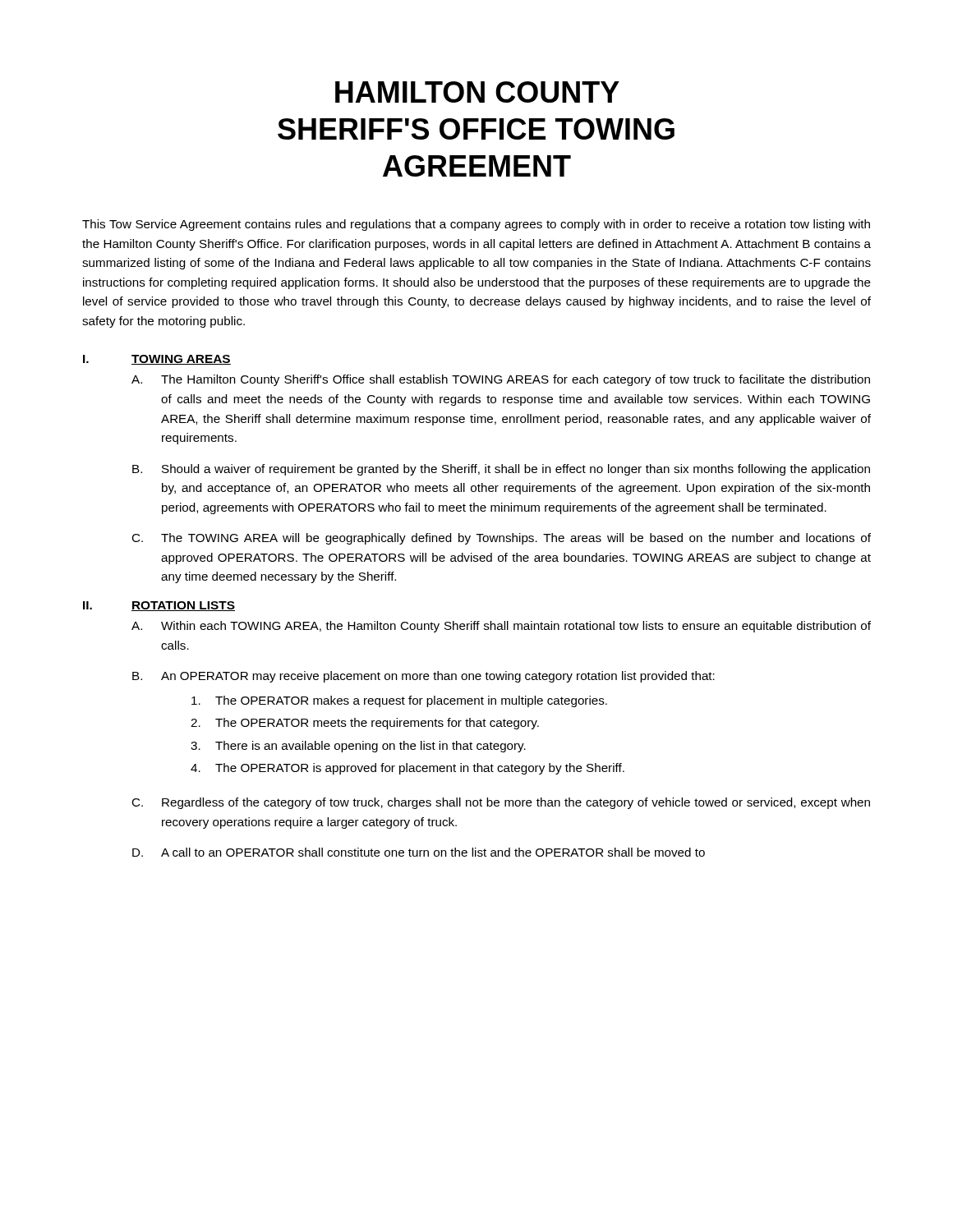The width and height of the screenshot is (953, 1232).
Task: Select the list item that reads "C. Regardless of the category"
Action: pyautogui.click(x=501, y=812)
